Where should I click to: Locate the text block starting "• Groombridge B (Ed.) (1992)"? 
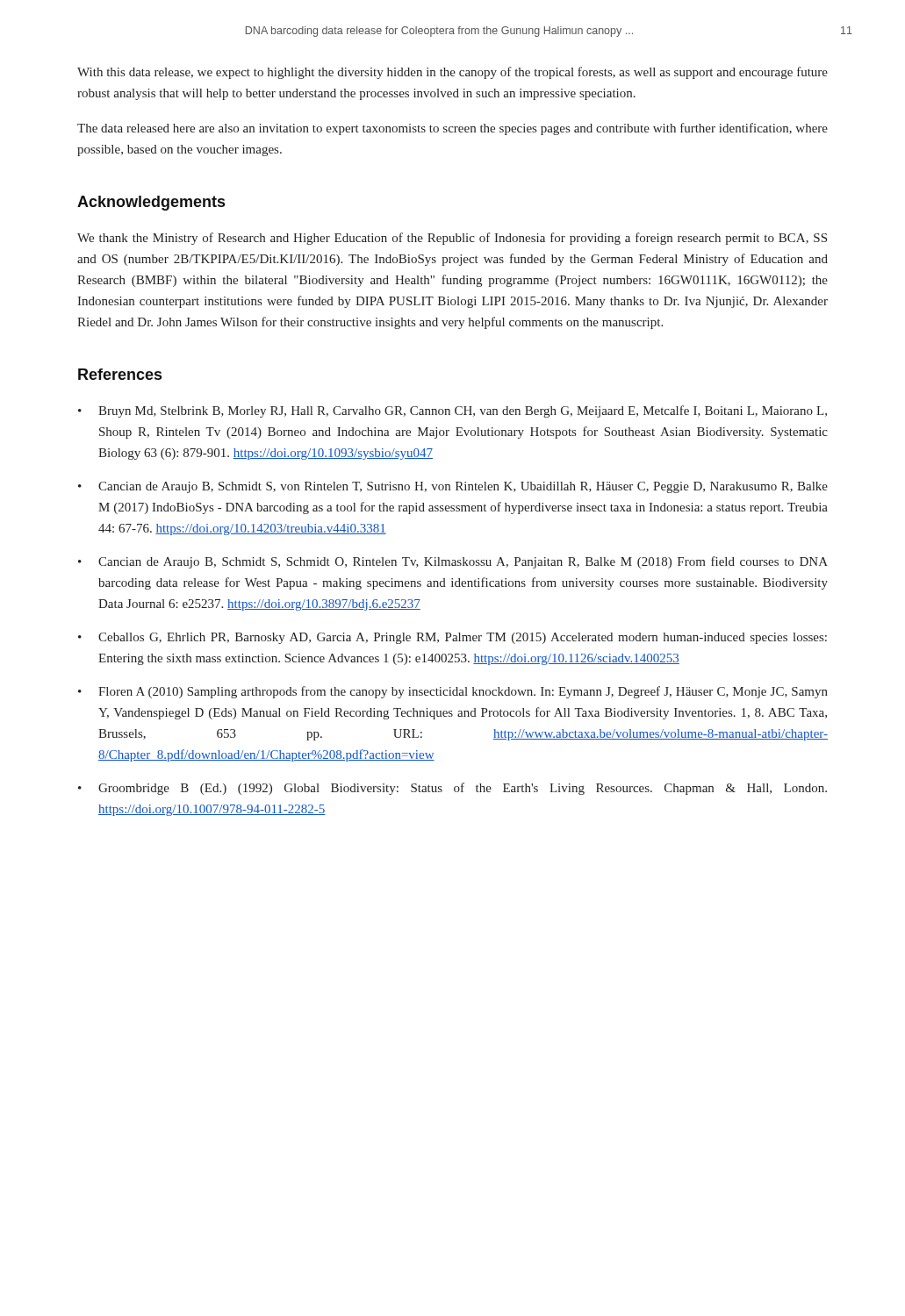click(x=452, y=798)
